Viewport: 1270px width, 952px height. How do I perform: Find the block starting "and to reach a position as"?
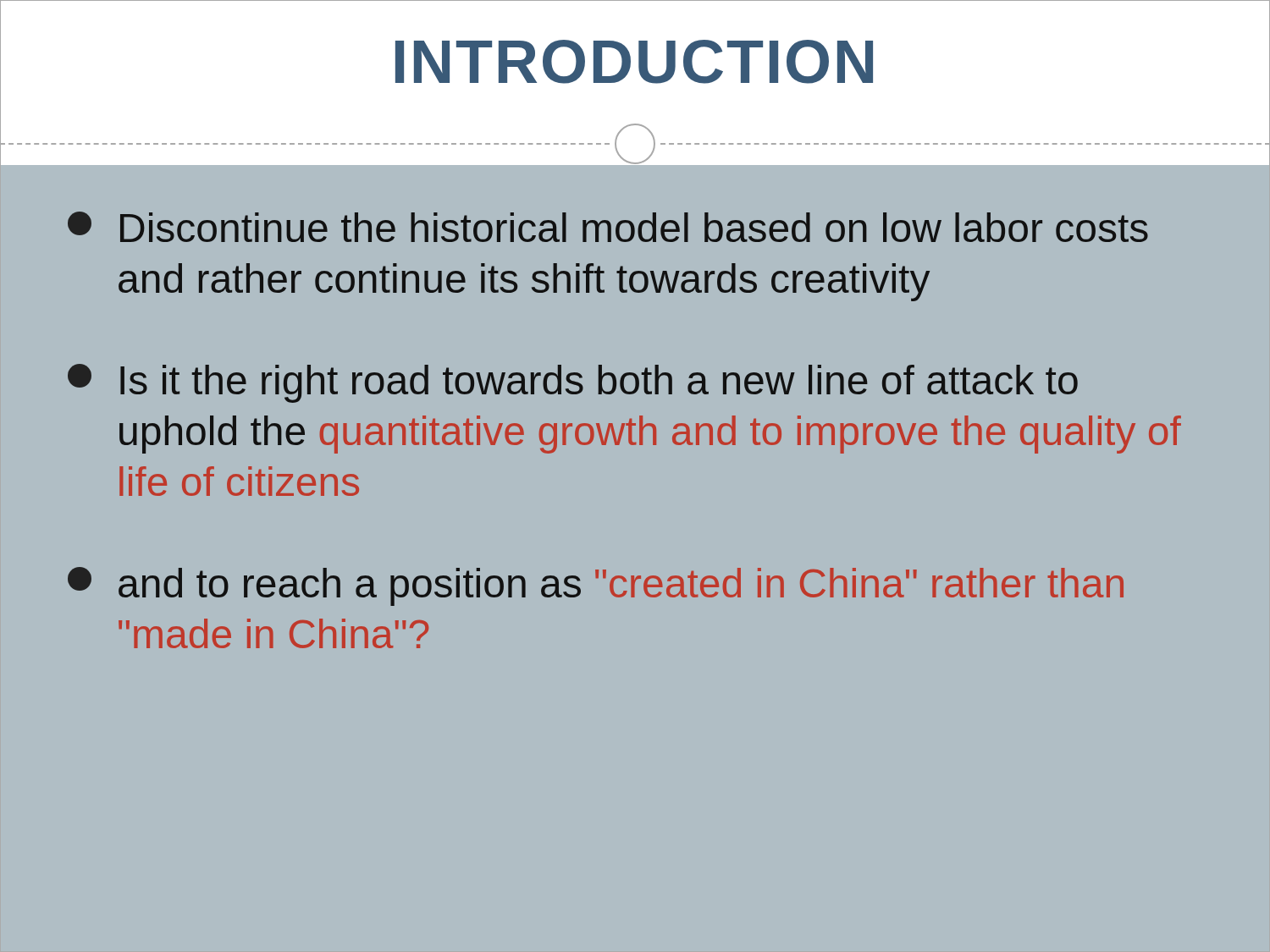click(x=635, y=609)
